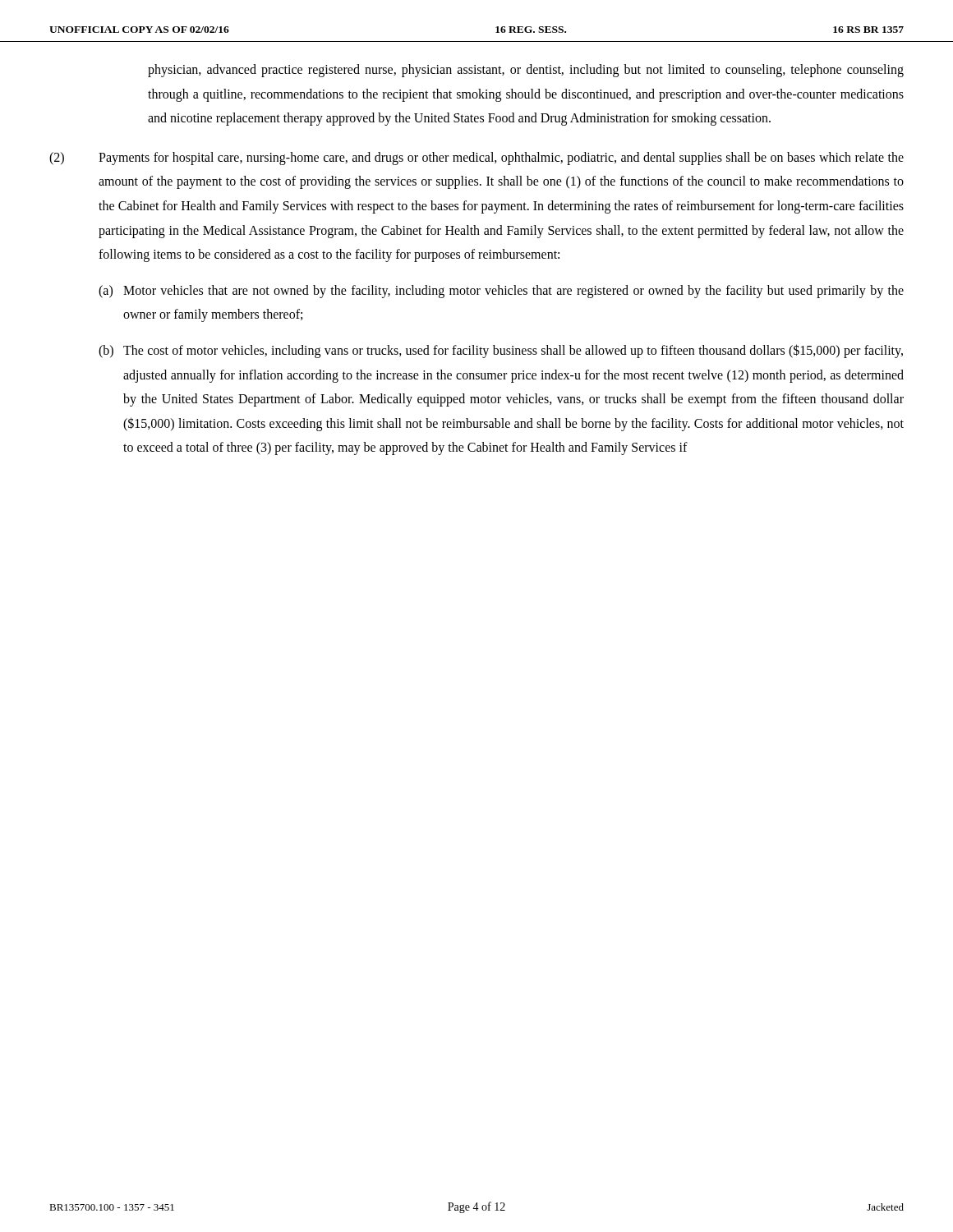Locate the list item with the text "(2) Payments for hospital care, nursing-home care,"

[476, 206]
